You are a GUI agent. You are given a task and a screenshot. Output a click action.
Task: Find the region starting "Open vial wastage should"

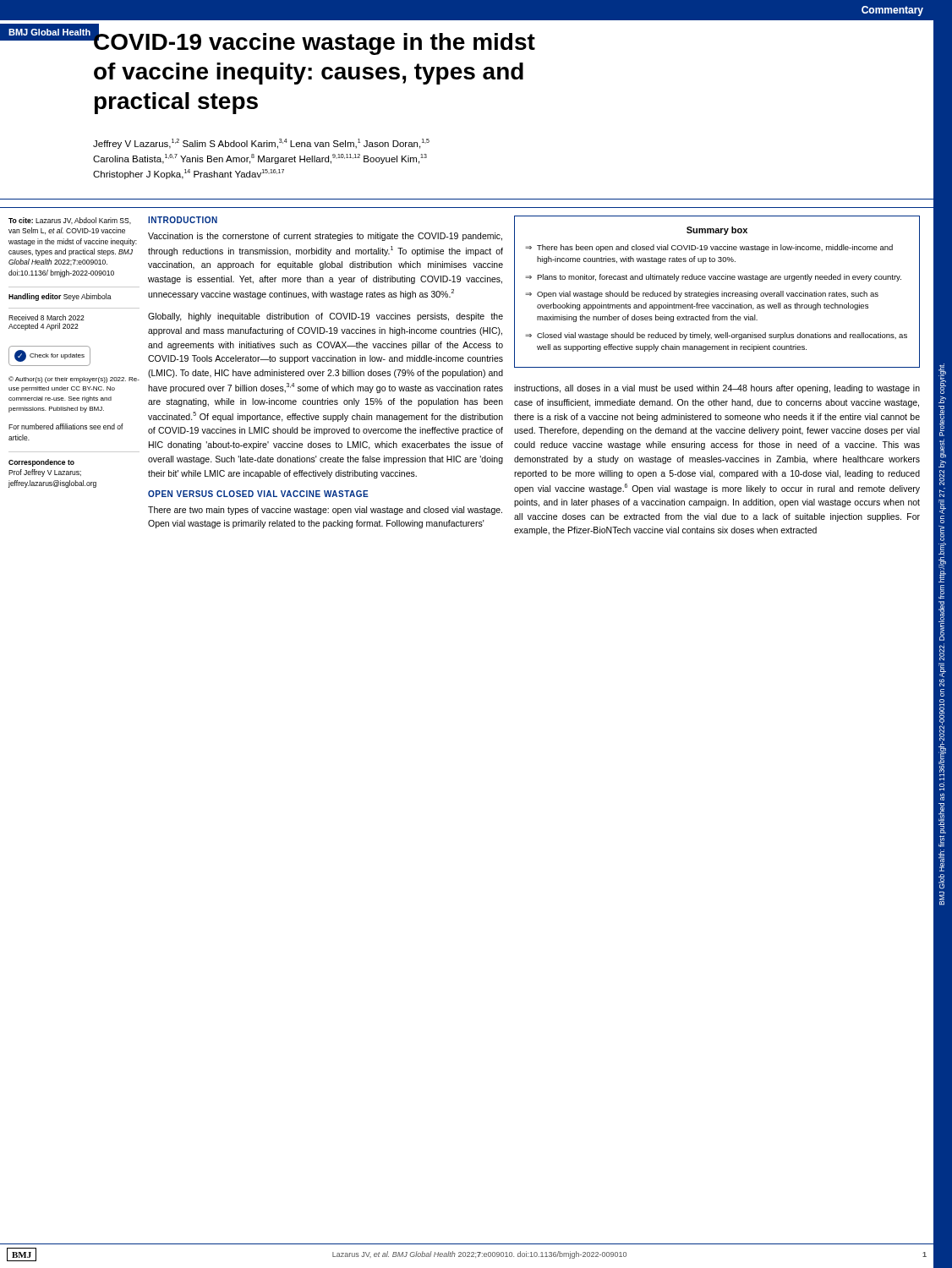tap(708, 306)
